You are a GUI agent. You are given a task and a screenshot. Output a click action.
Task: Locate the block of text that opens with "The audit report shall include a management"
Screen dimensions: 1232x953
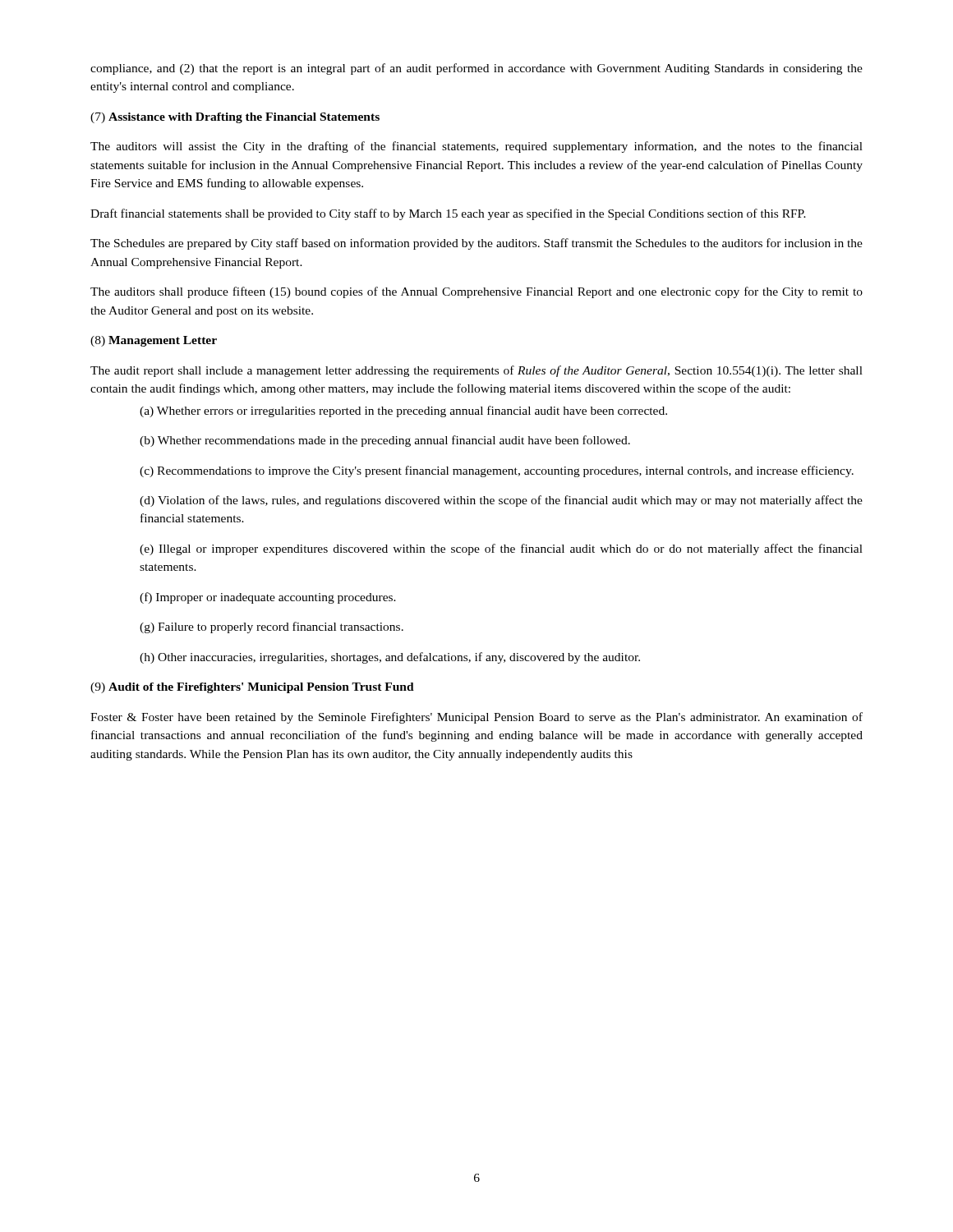click(476, 380)
